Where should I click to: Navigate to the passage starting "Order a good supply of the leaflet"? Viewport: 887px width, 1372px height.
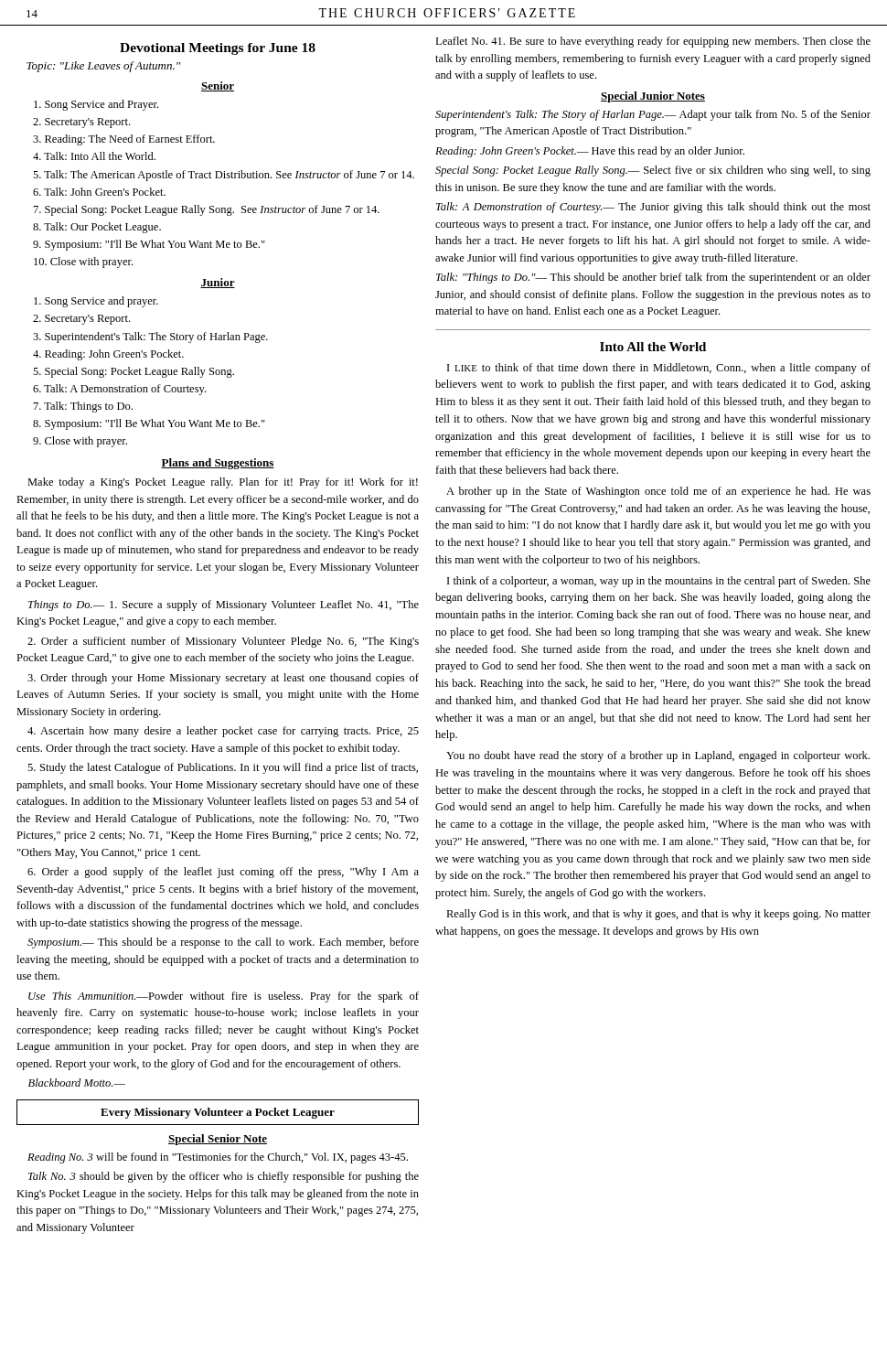coord(218,898)
